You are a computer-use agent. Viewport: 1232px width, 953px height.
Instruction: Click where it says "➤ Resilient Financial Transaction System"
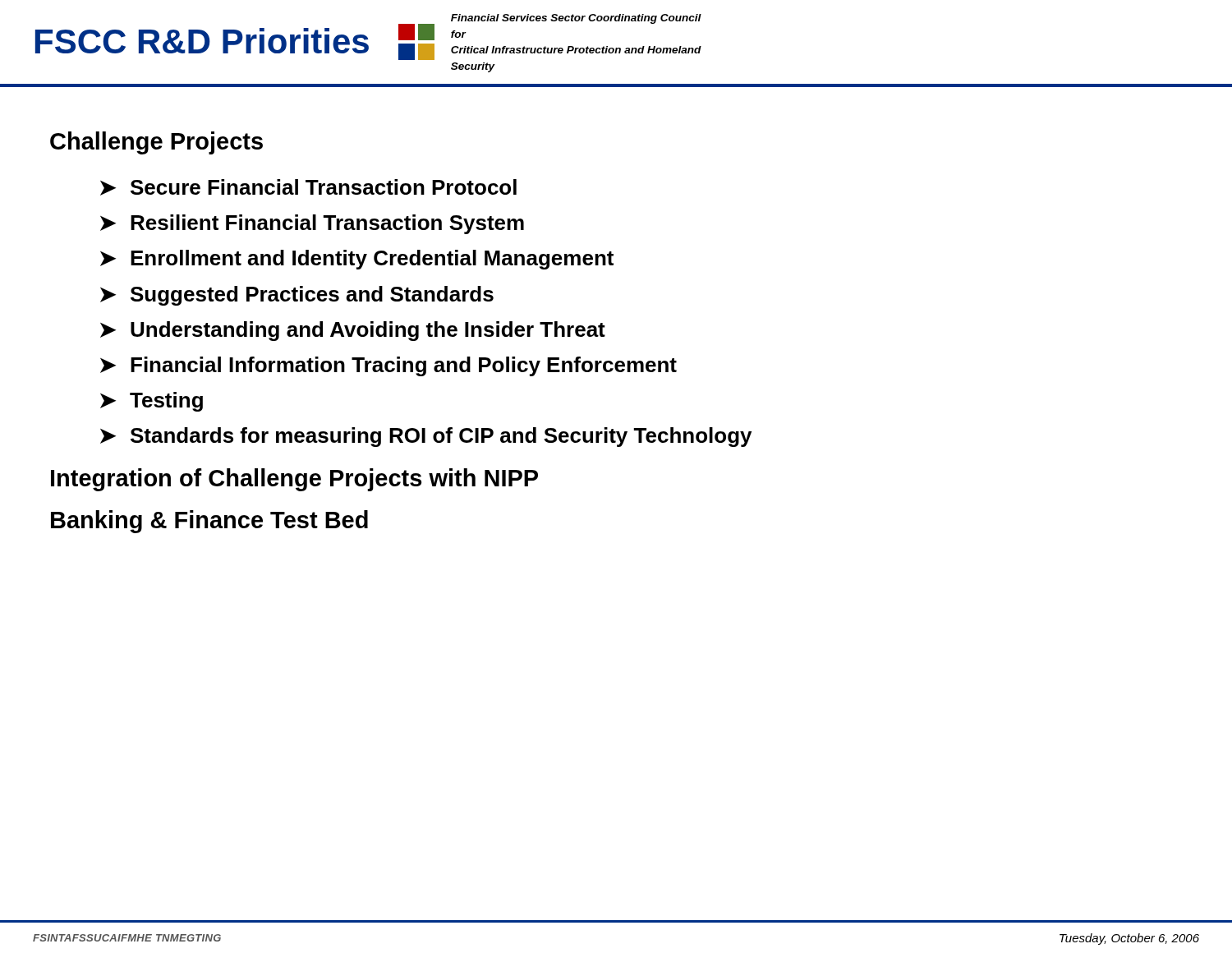coord(312,223)
